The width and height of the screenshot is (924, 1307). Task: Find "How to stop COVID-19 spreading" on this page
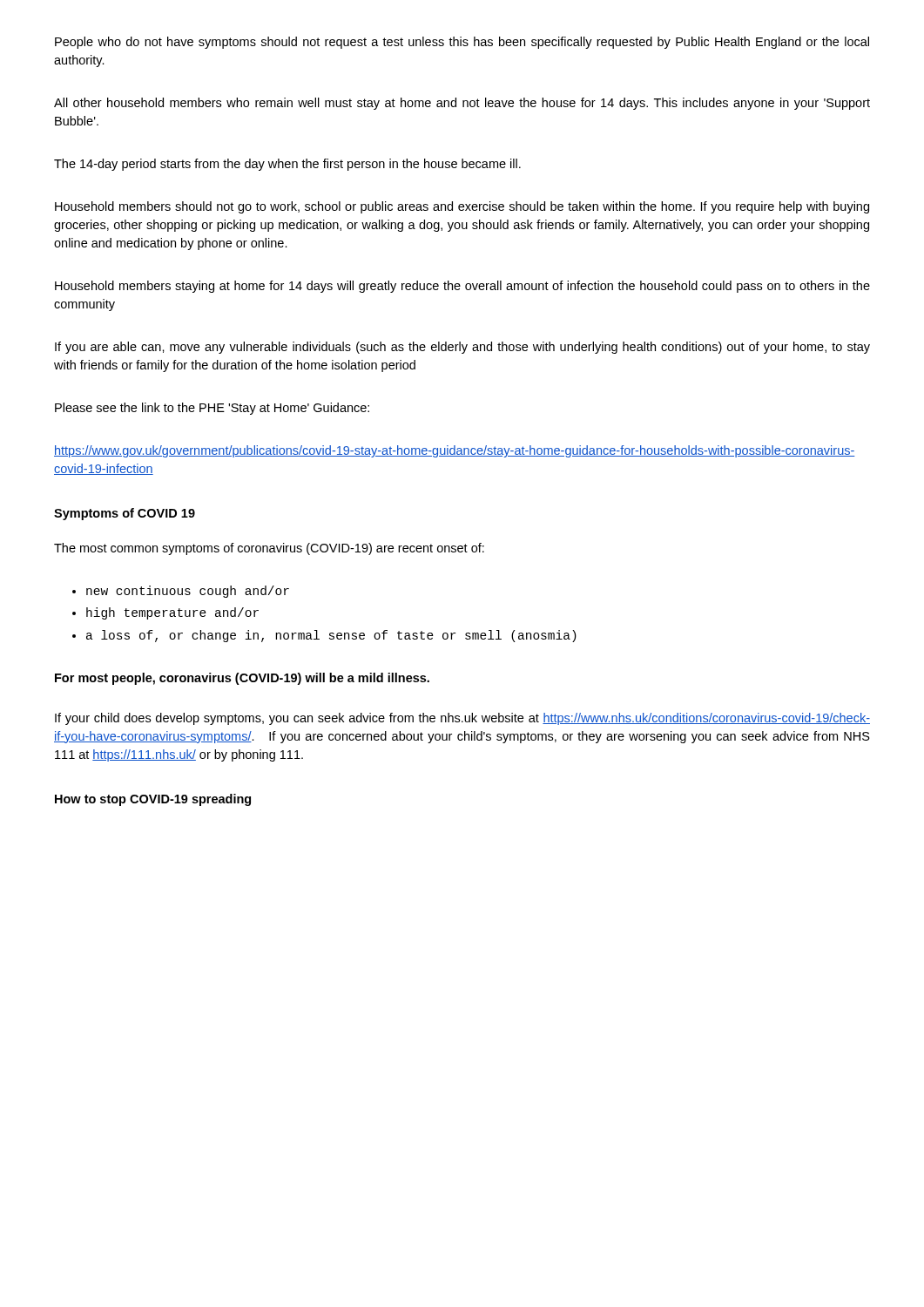(153, 799)
